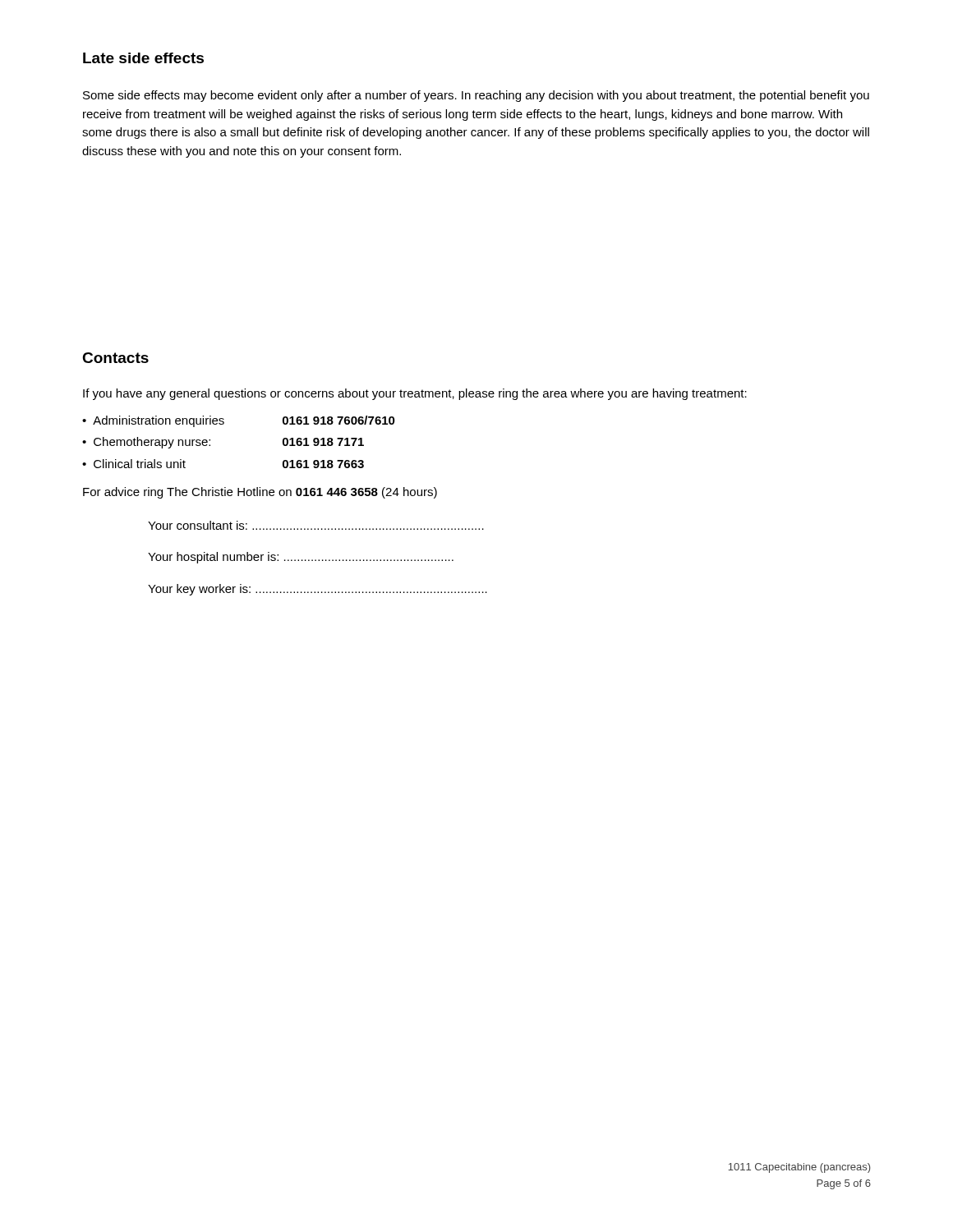
Task: Select the element starting "• Clinical trials unit 0161 918 7663"
Action: (138, 464)
